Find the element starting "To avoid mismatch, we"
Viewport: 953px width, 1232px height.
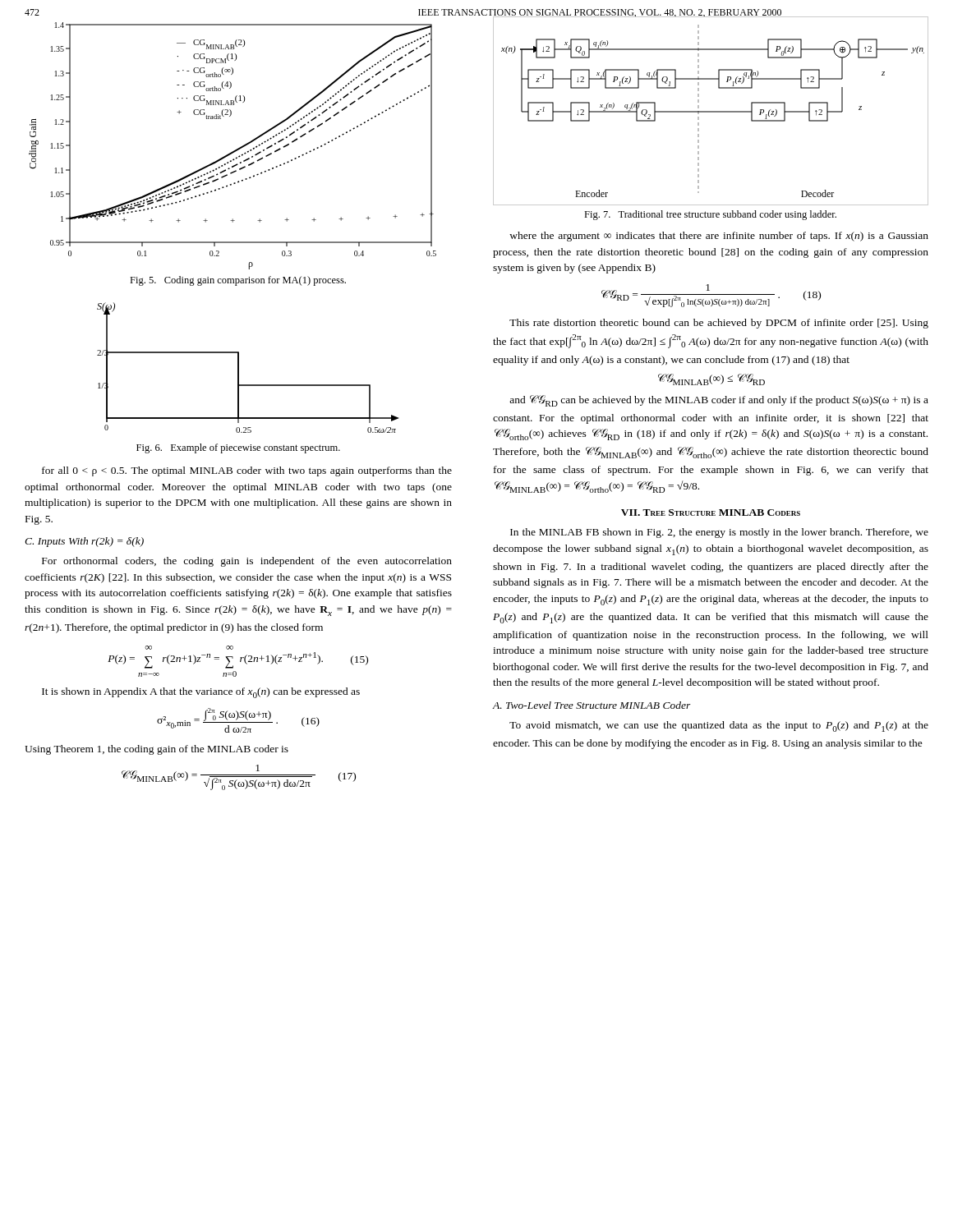tap(711, 734)
